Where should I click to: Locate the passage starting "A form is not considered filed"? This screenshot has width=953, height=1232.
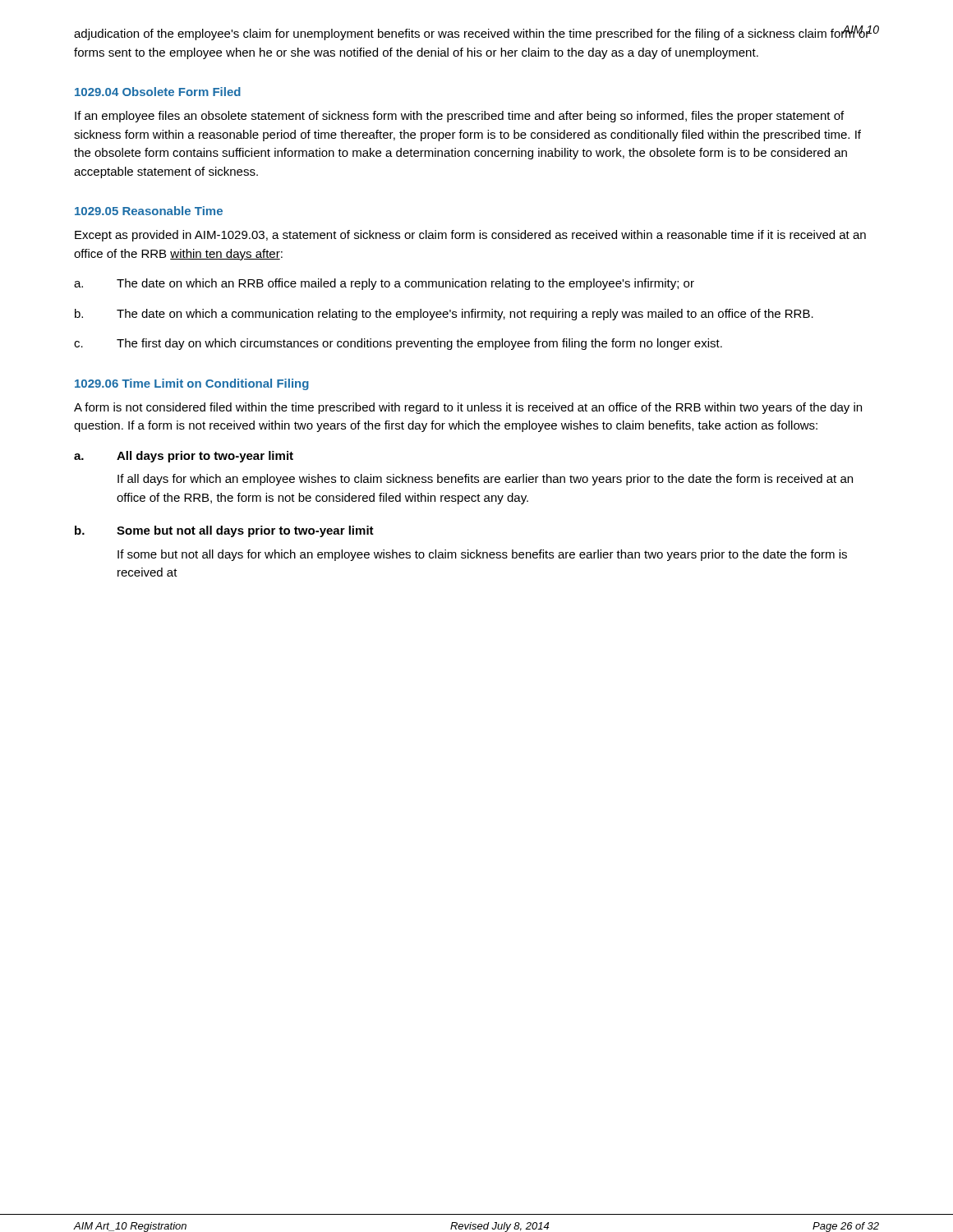tap(476, 416)
